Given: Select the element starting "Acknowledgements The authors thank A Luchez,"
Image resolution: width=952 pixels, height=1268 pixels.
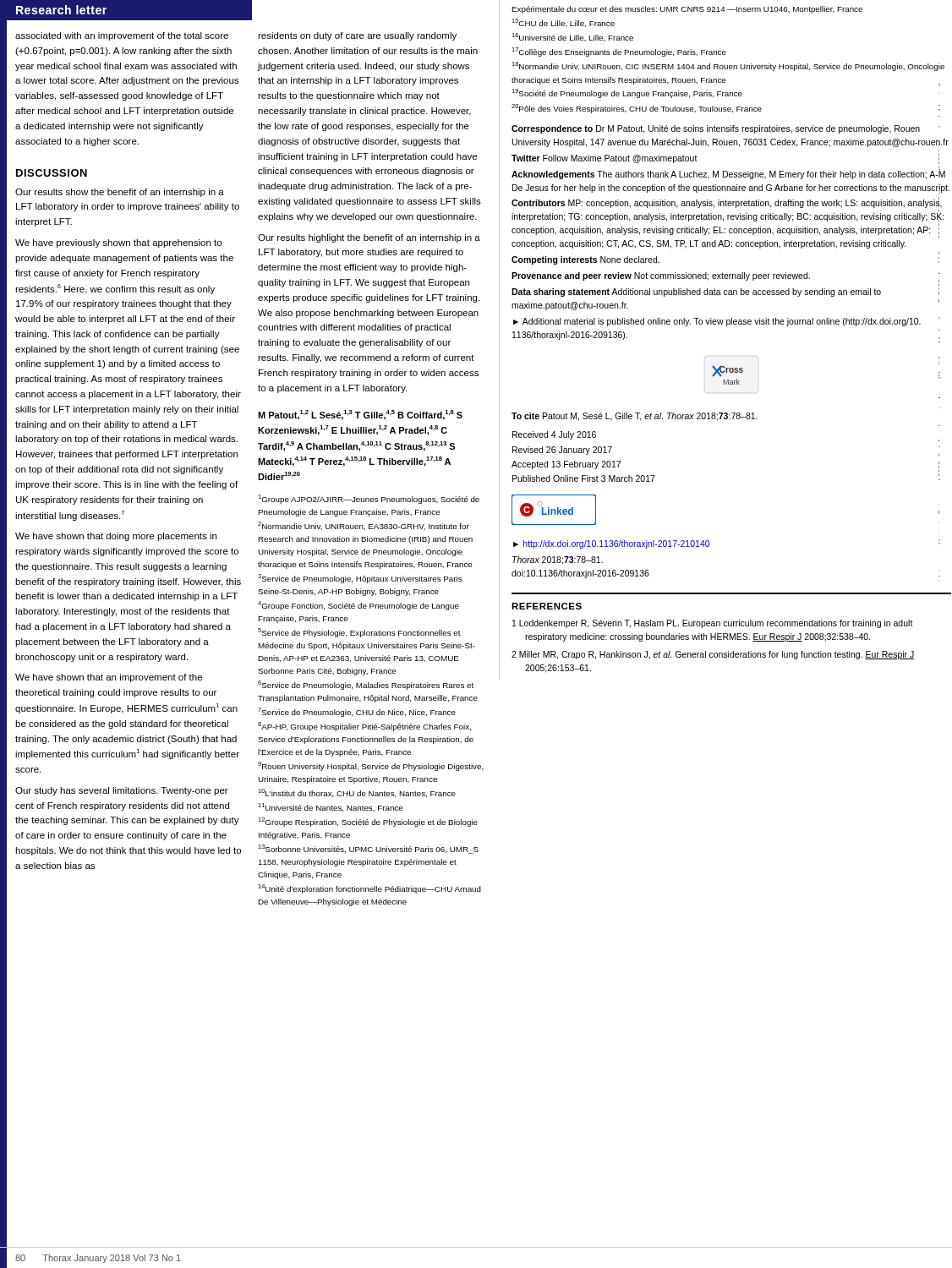Looking at the screenshot, I should [x=731, y=181].
